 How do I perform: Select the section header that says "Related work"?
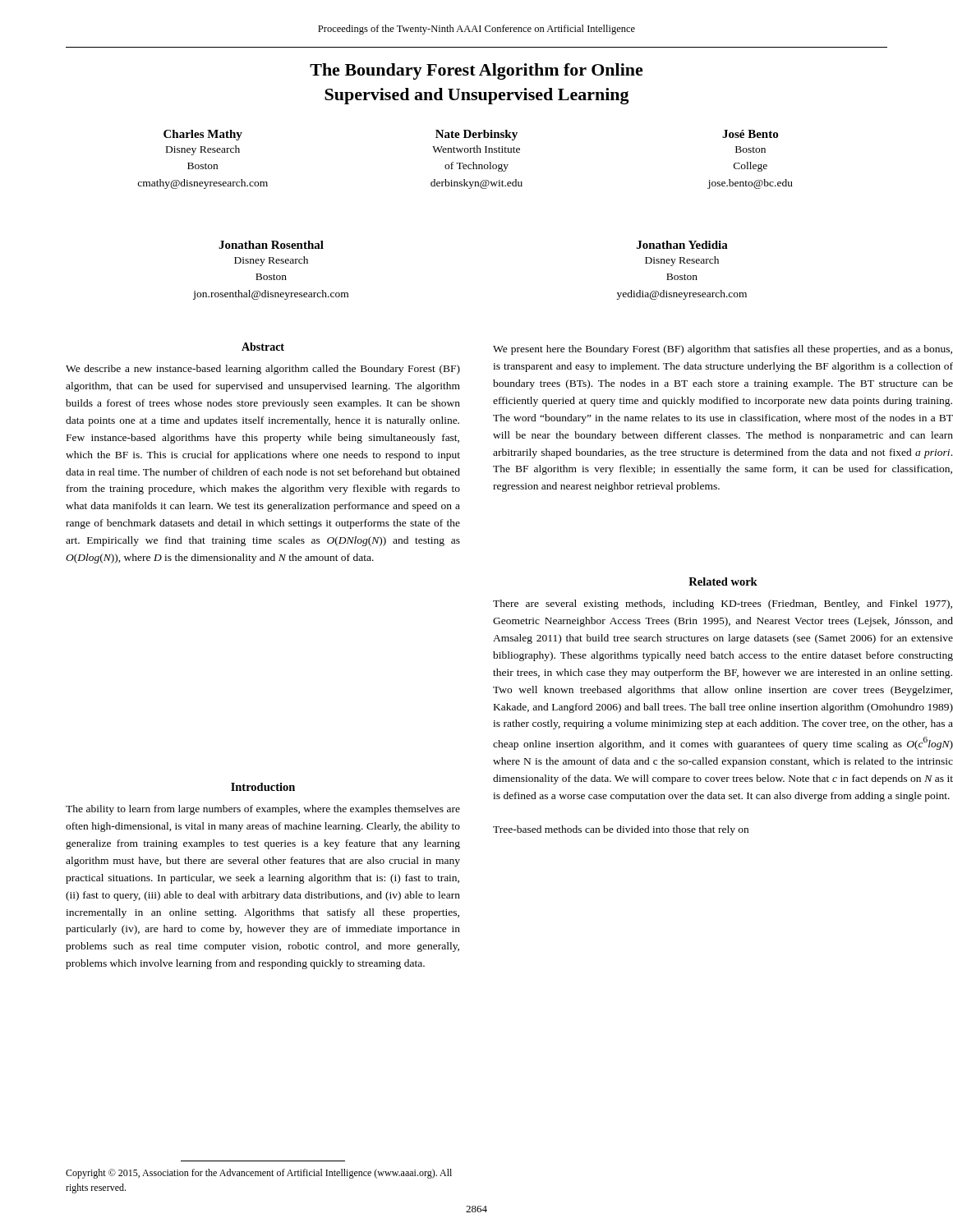[x=723, y=582]
